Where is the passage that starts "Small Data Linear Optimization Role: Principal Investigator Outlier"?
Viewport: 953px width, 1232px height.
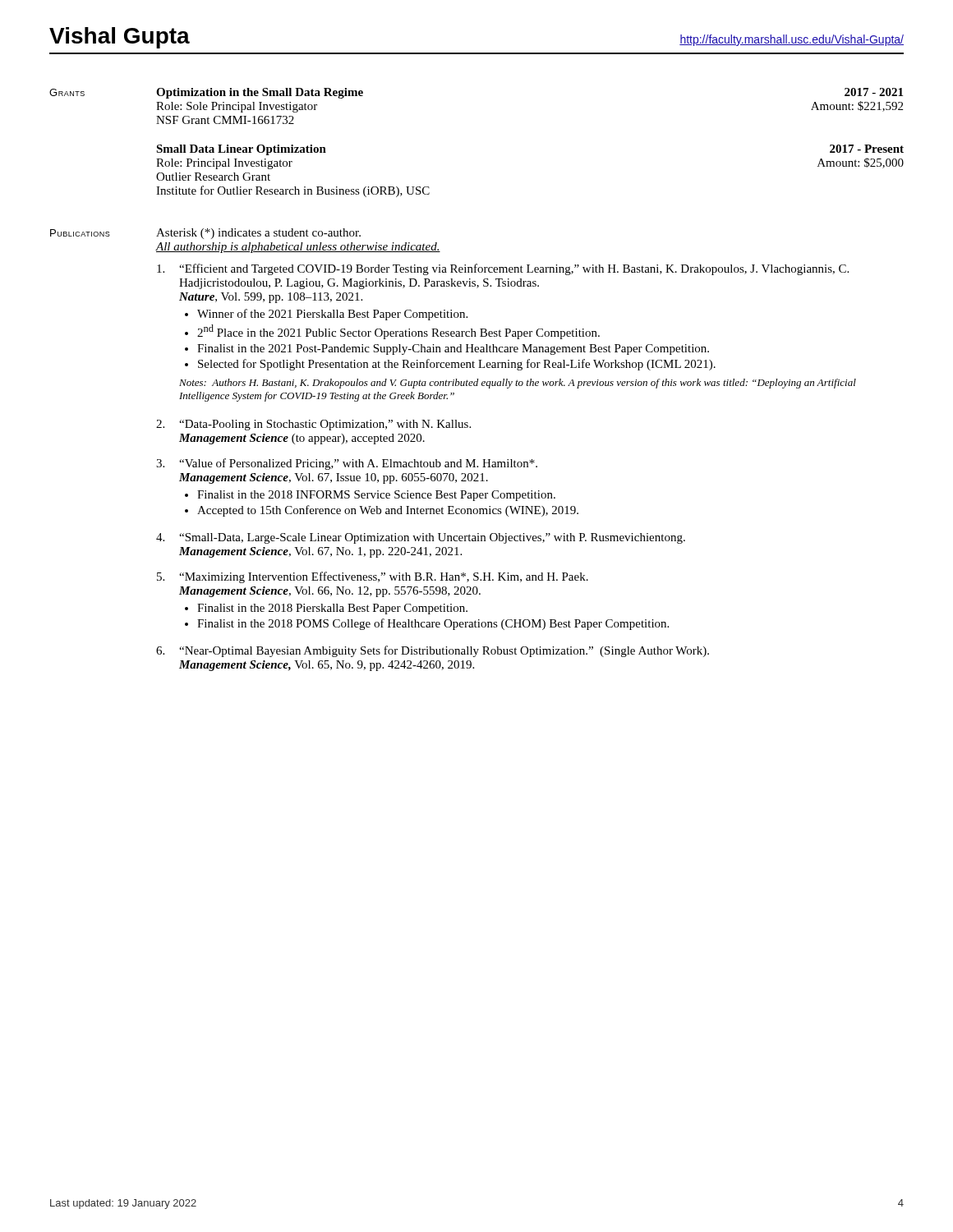[235, 150]
